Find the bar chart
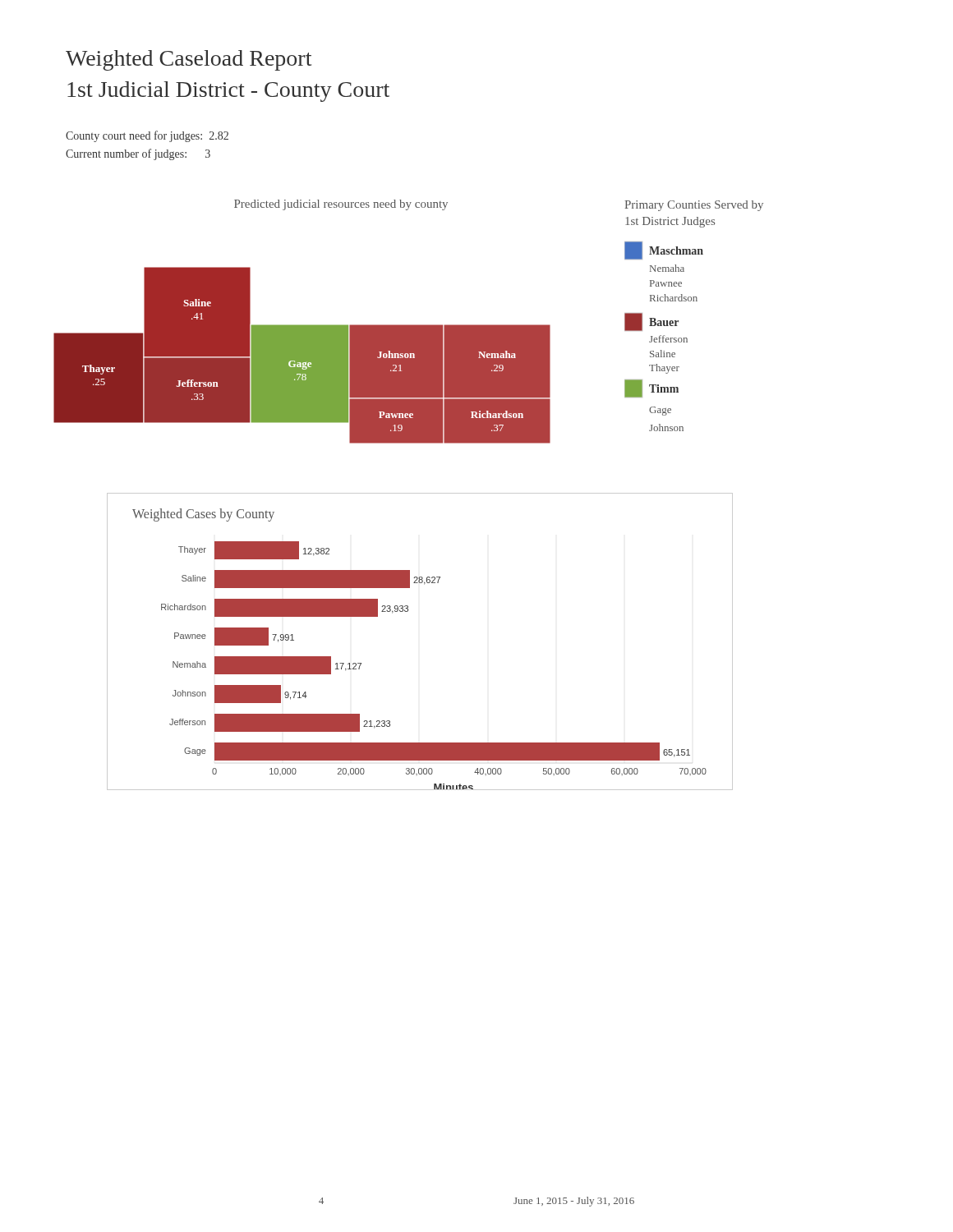Image resolution: width=953 pixels, height=1232 pixels. pos(420,641)
